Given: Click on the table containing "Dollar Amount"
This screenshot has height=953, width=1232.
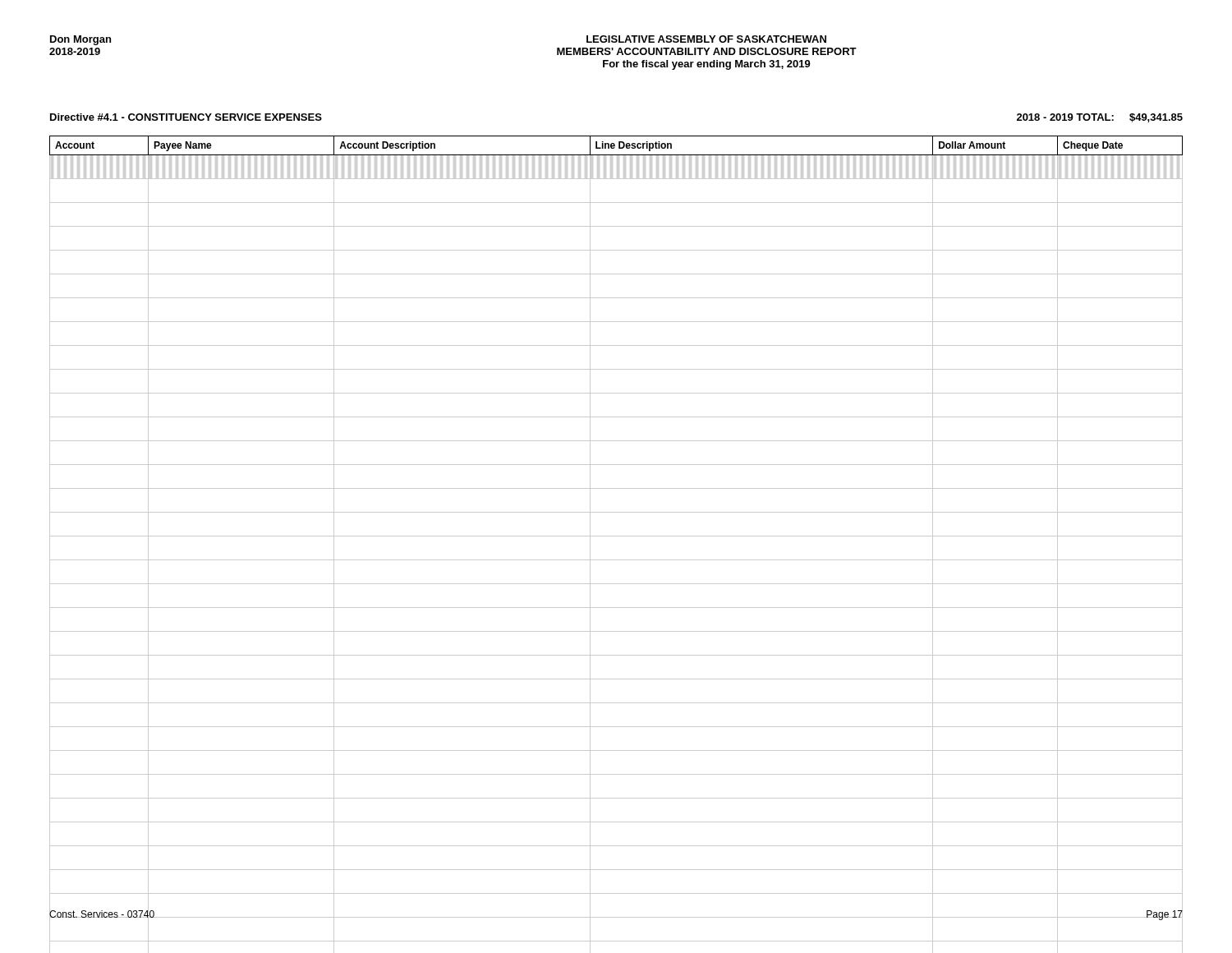Looking at the screenshot, I should [x=616, y=544].
